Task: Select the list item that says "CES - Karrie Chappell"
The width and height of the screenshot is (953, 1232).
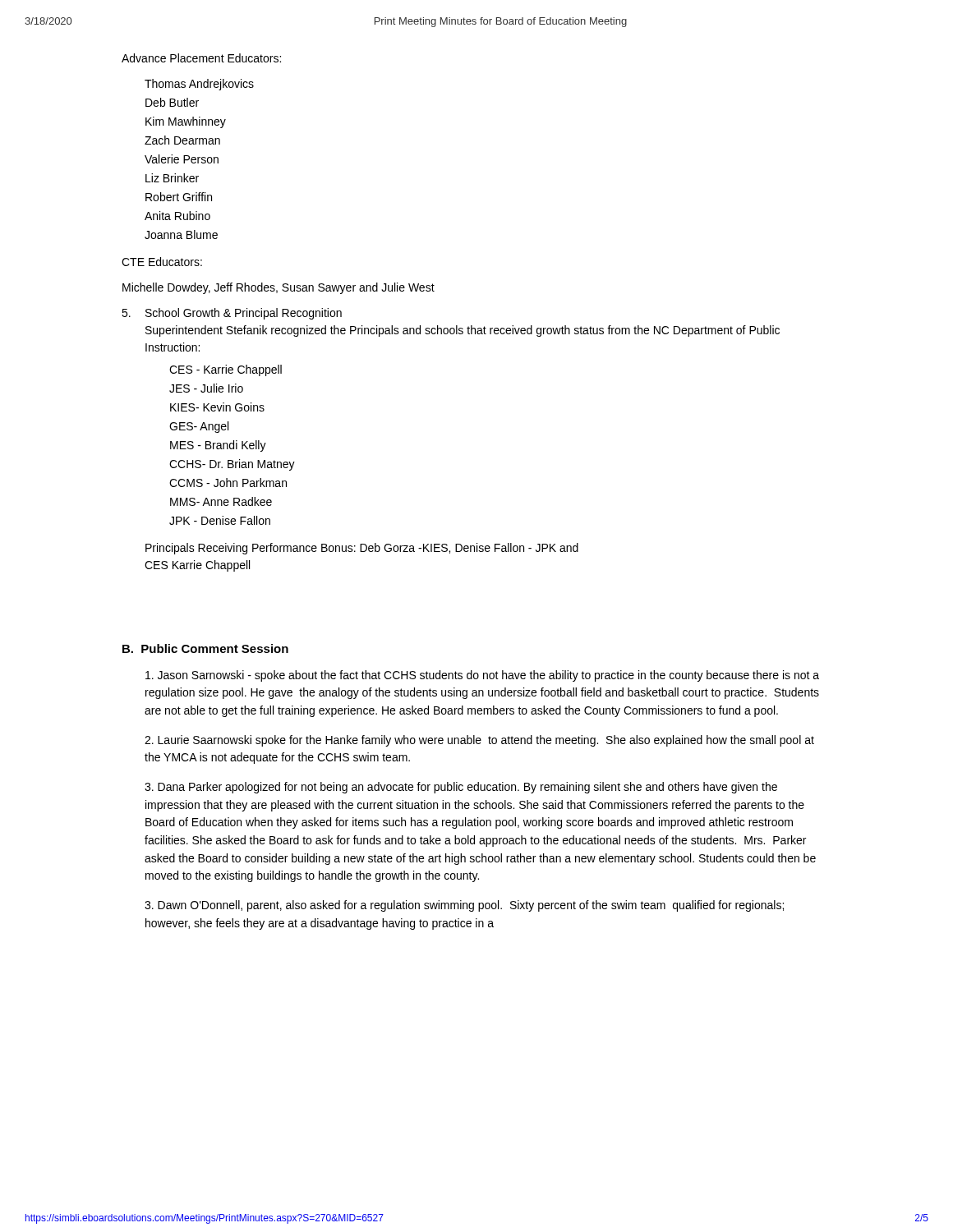Action: pyautogui.click(x=226, y=370)
